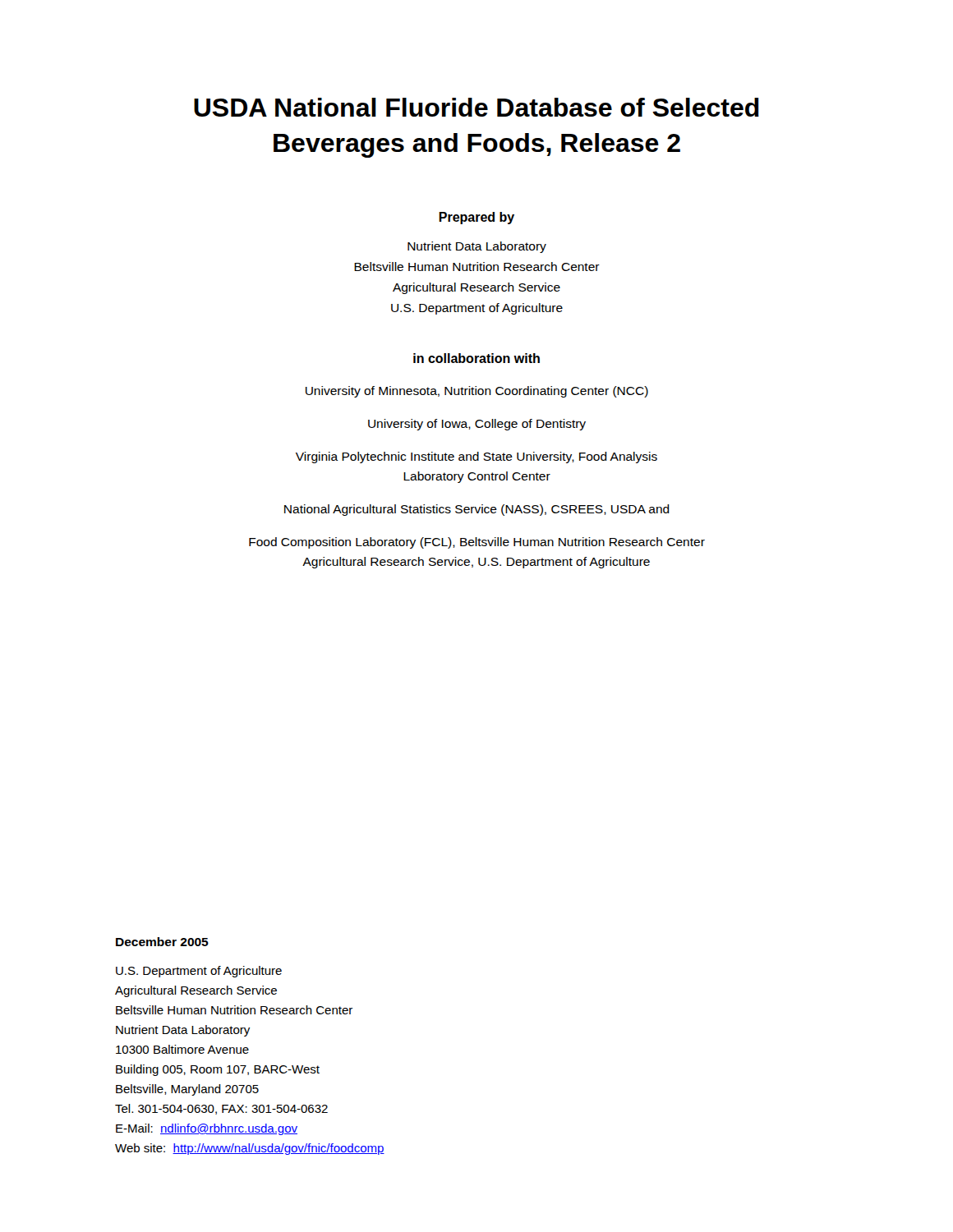
Task: Select the block starting "Prepared by Nutrient Data Laboratory"
Action: [476, 264]
